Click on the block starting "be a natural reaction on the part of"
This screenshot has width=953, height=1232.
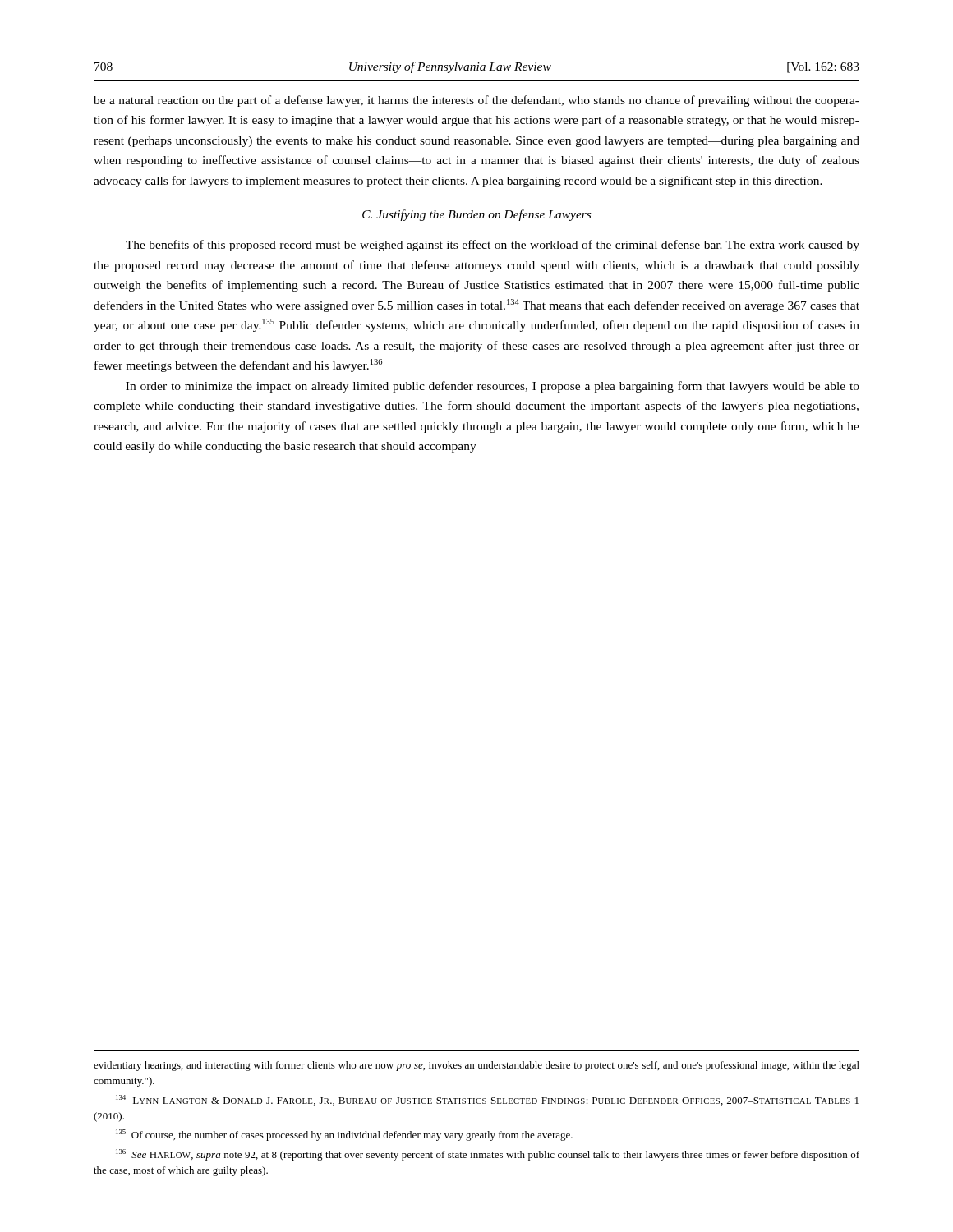pos(476,140)
